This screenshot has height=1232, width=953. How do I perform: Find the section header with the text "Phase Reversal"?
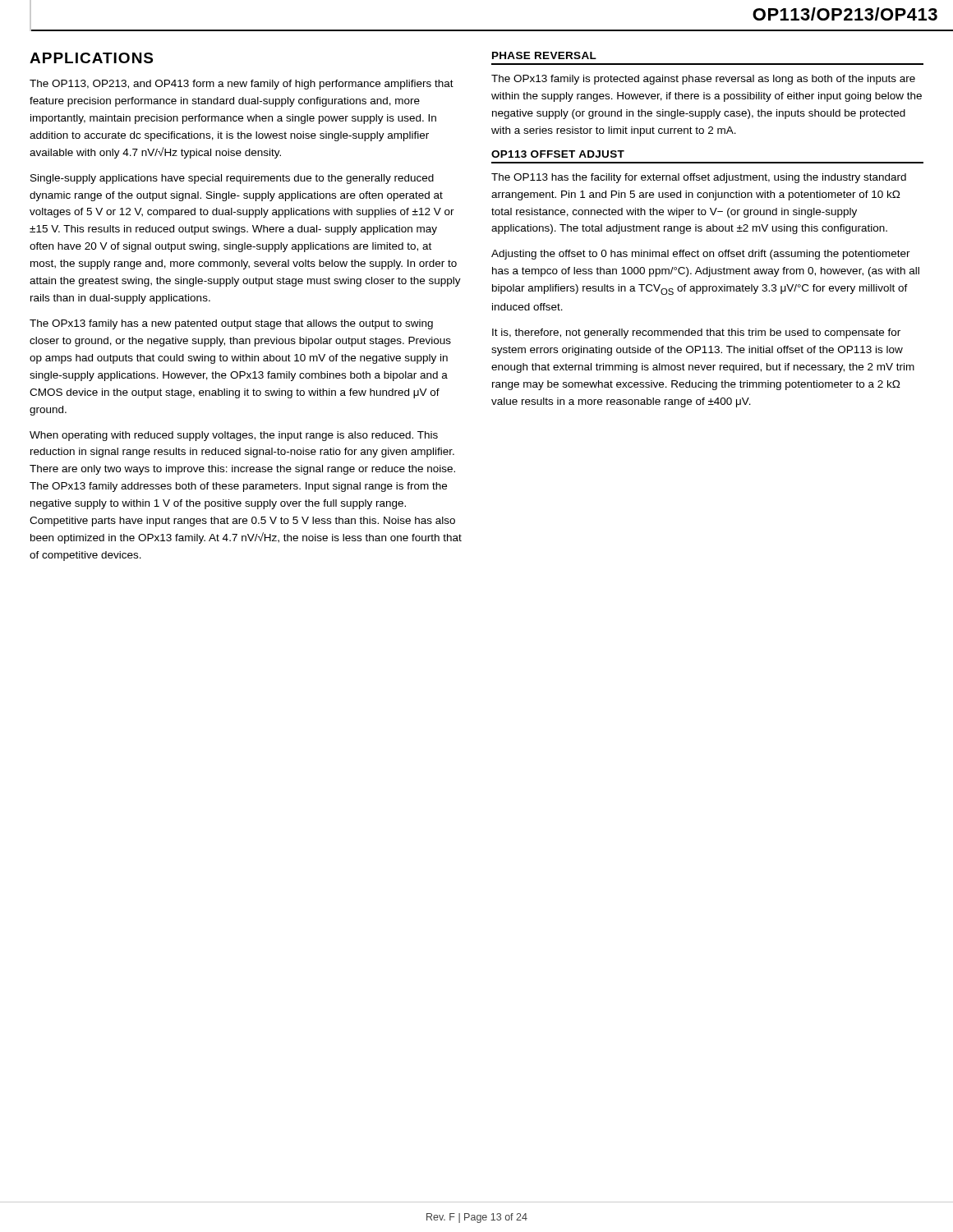pos(544,55)
